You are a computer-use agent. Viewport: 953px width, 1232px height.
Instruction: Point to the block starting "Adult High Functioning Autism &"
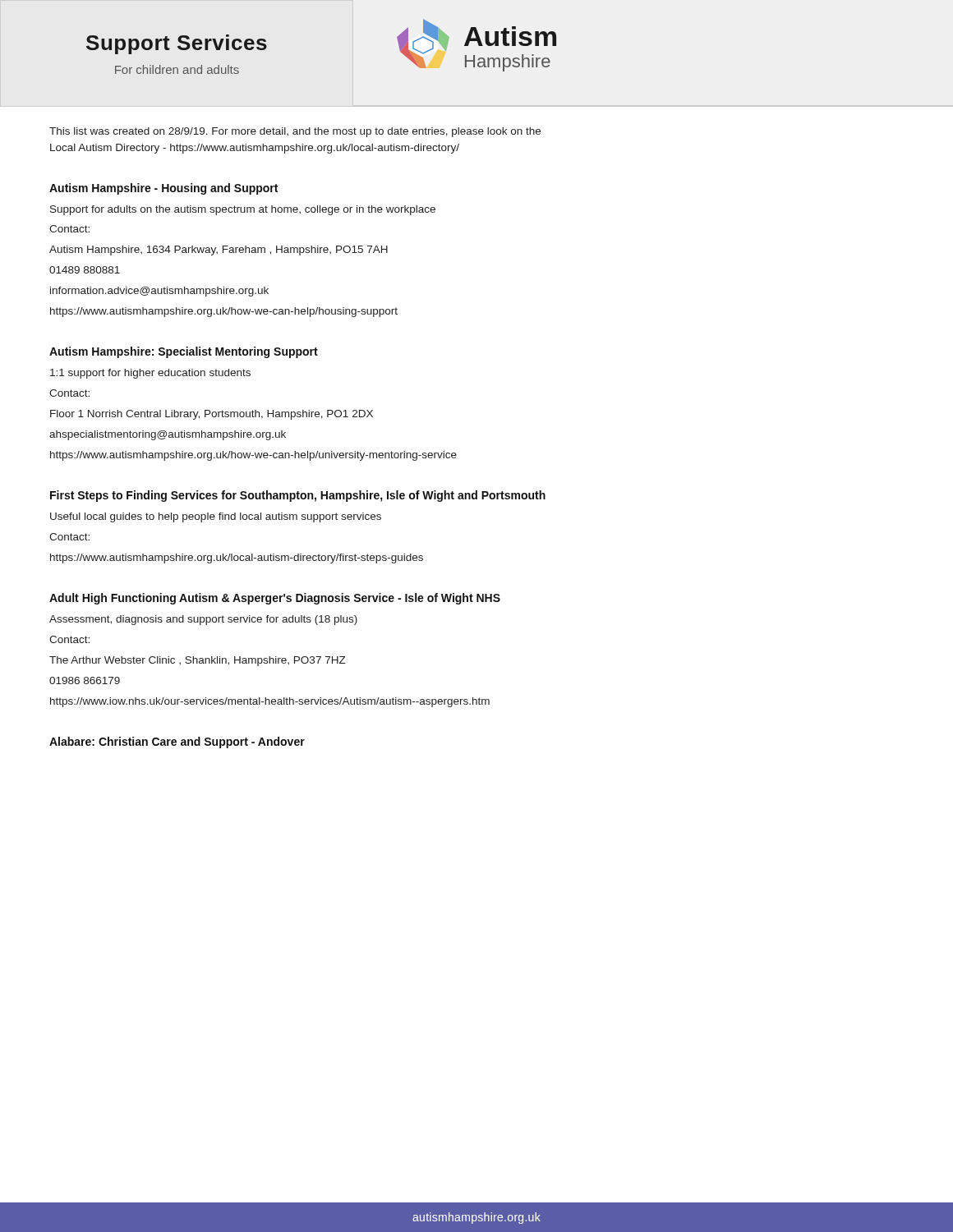click(x=275, y=598)
